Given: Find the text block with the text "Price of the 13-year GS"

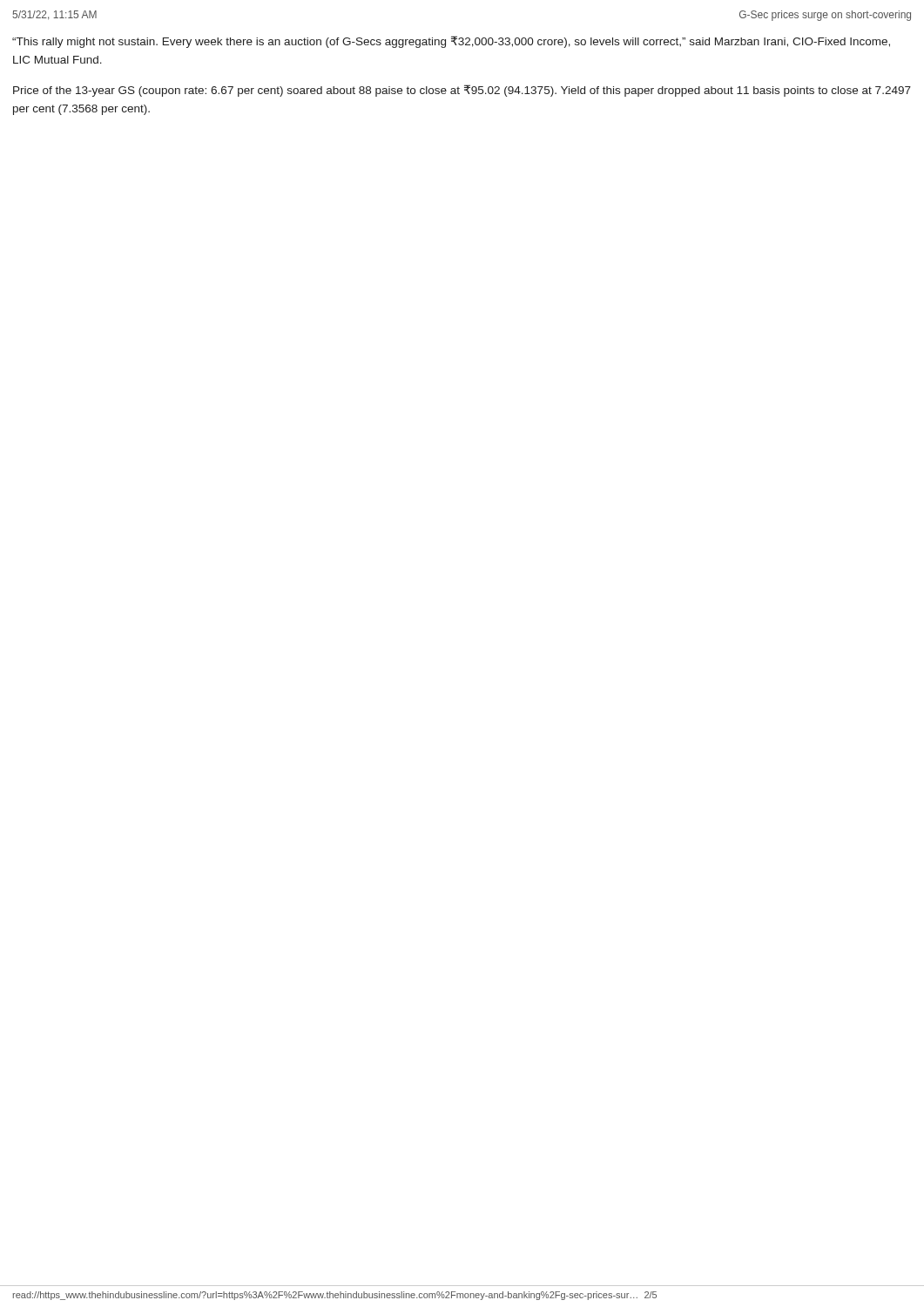Looking at the screenshot, I should 462,99.
